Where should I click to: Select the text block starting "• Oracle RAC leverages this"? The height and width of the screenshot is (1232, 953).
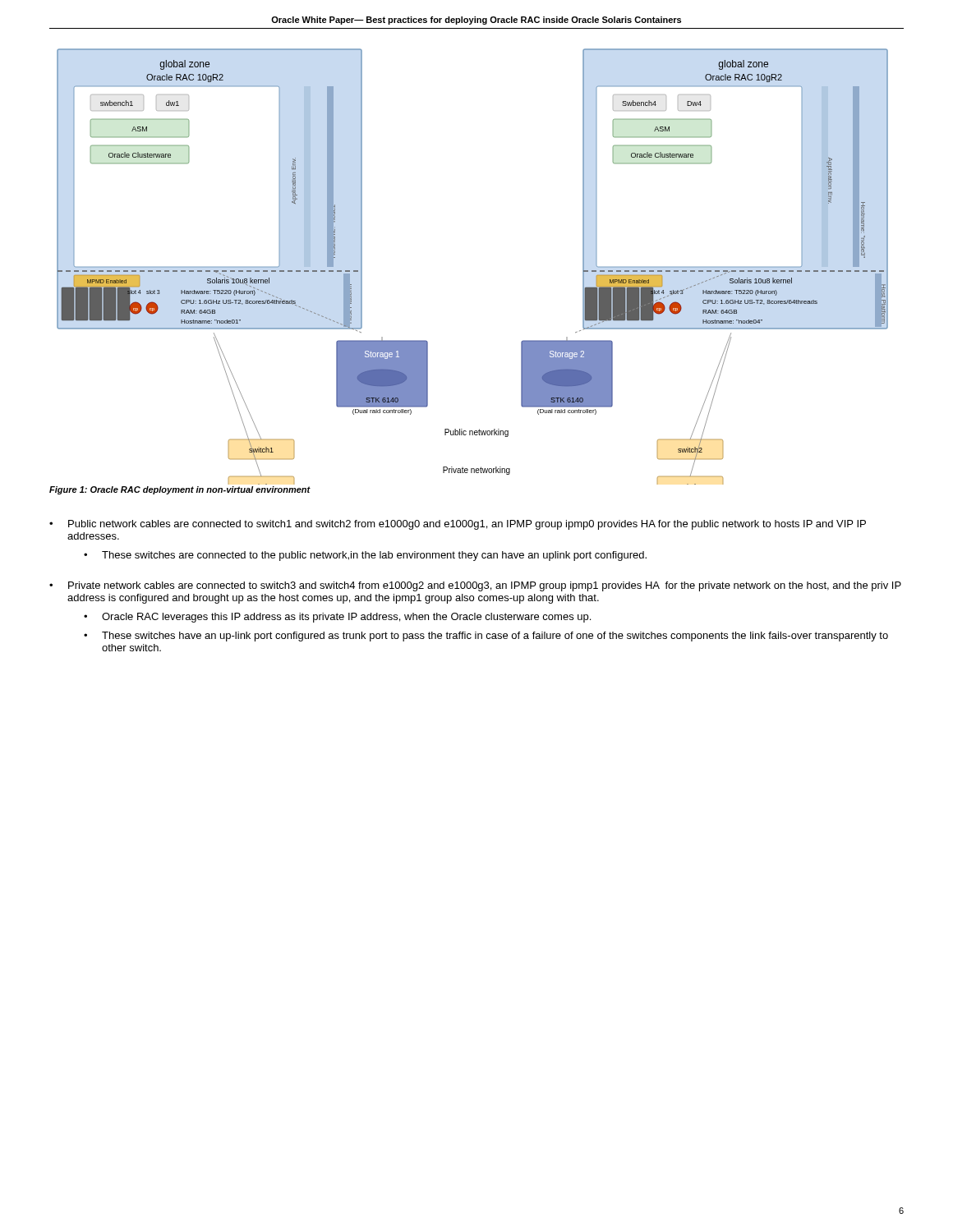494,616
